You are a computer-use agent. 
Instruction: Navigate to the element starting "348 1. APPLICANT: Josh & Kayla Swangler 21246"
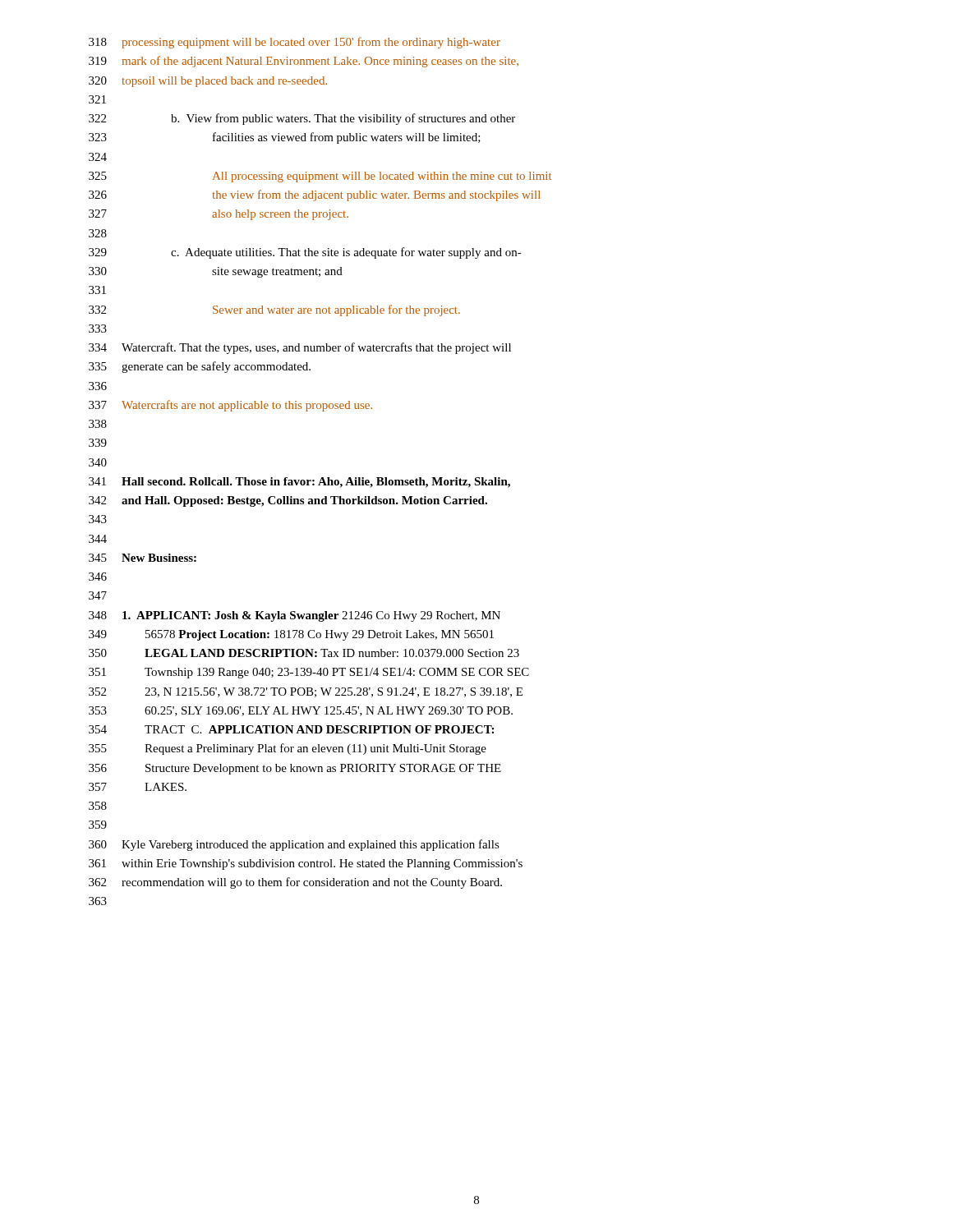[x=476, y=701]
